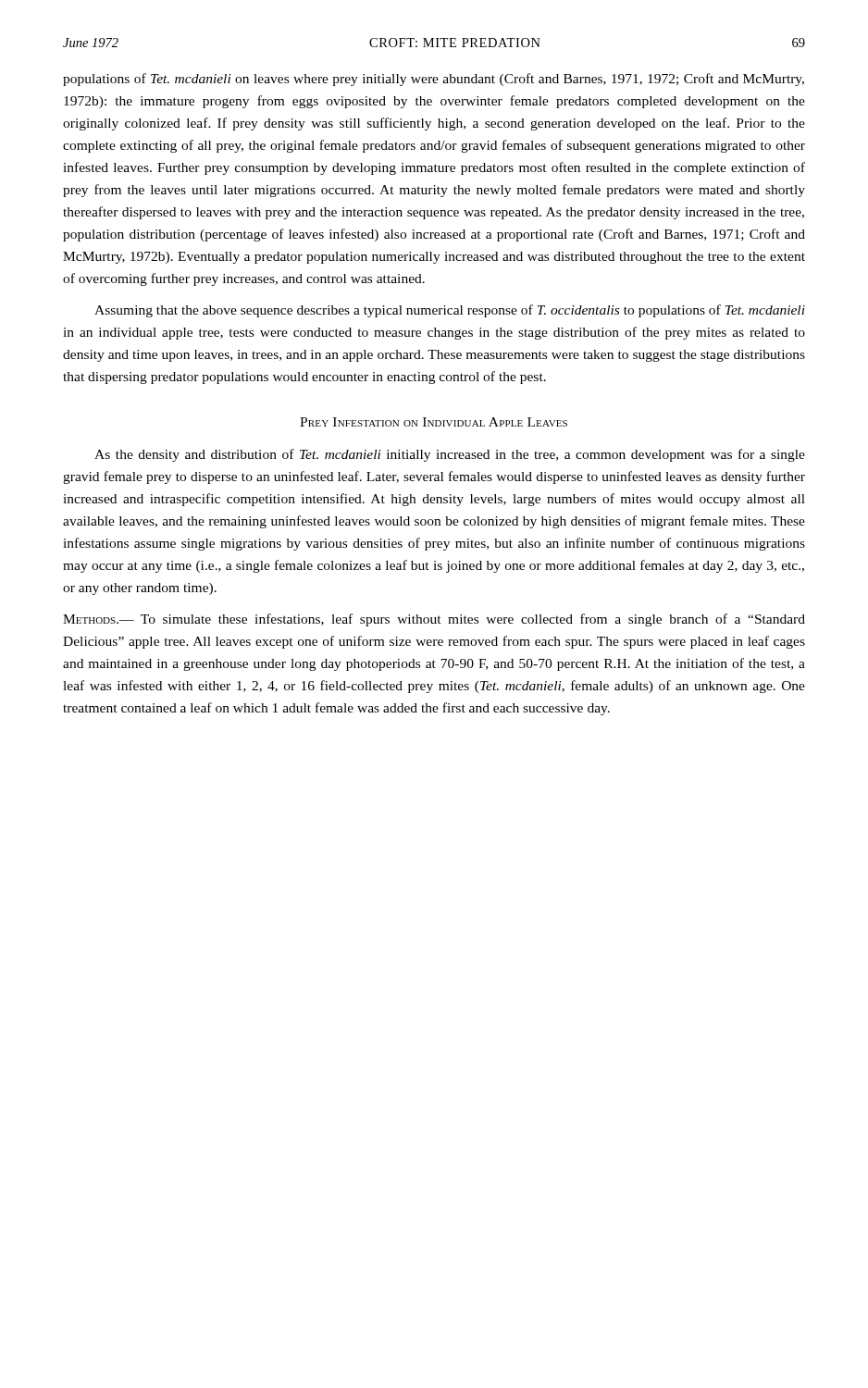Click on the passage starting "populations of Tet. mcdanieli on leaves"
Screen dimensions: 1388x868
(434, 179)
